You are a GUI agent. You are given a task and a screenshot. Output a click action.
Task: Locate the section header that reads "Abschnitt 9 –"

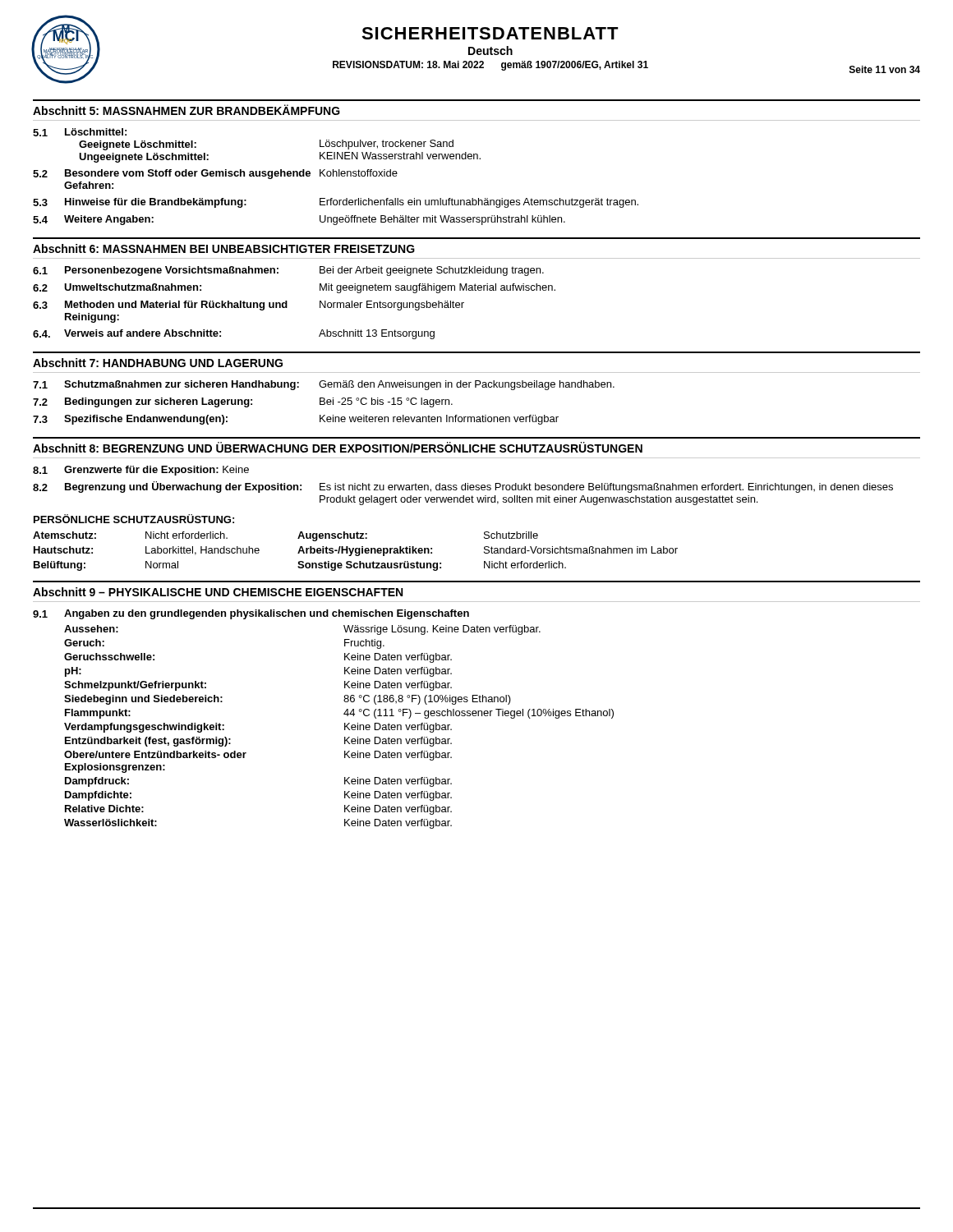pos(218,592)
